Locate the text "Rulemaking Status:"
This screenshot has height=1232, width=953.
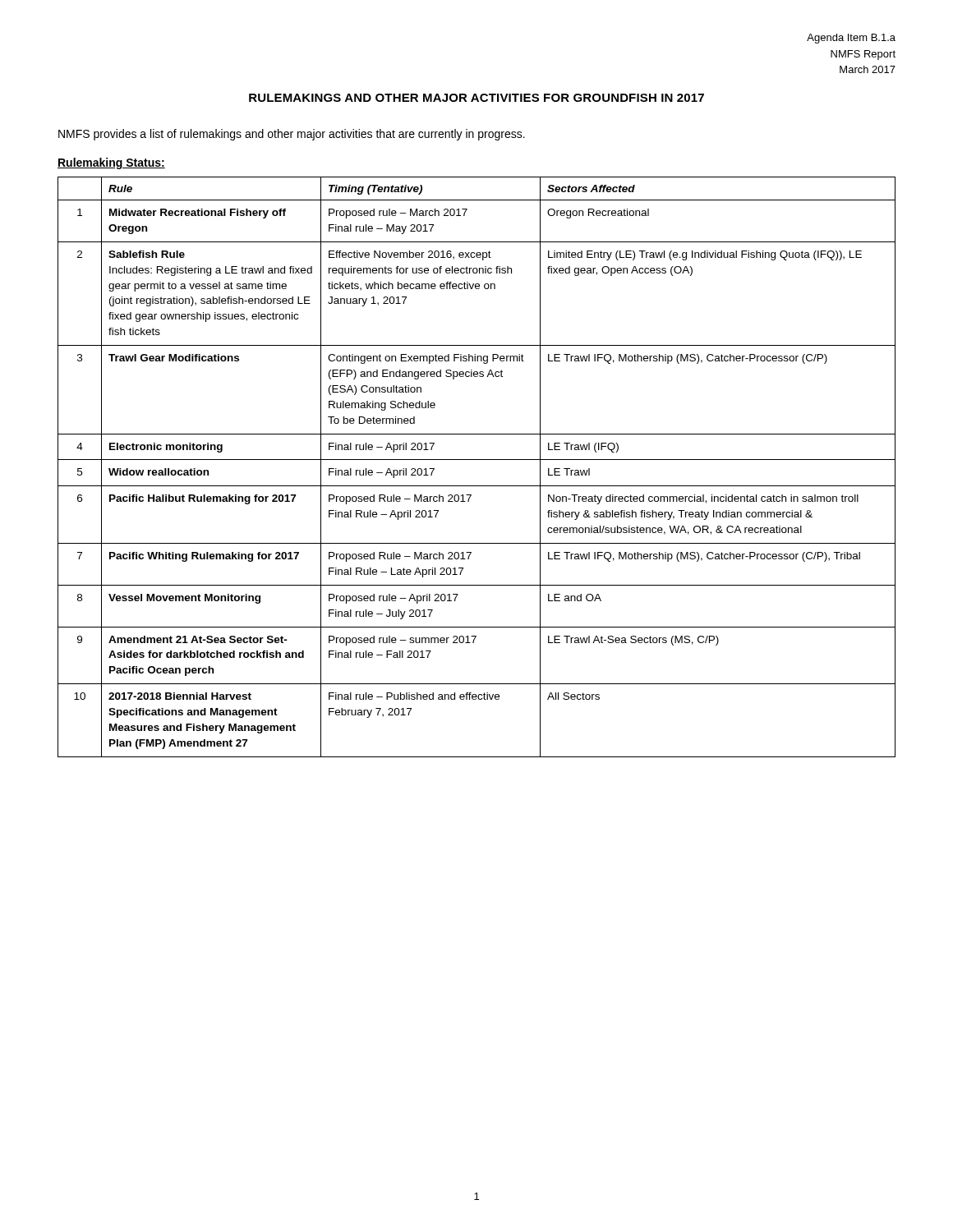coord(111,163)
